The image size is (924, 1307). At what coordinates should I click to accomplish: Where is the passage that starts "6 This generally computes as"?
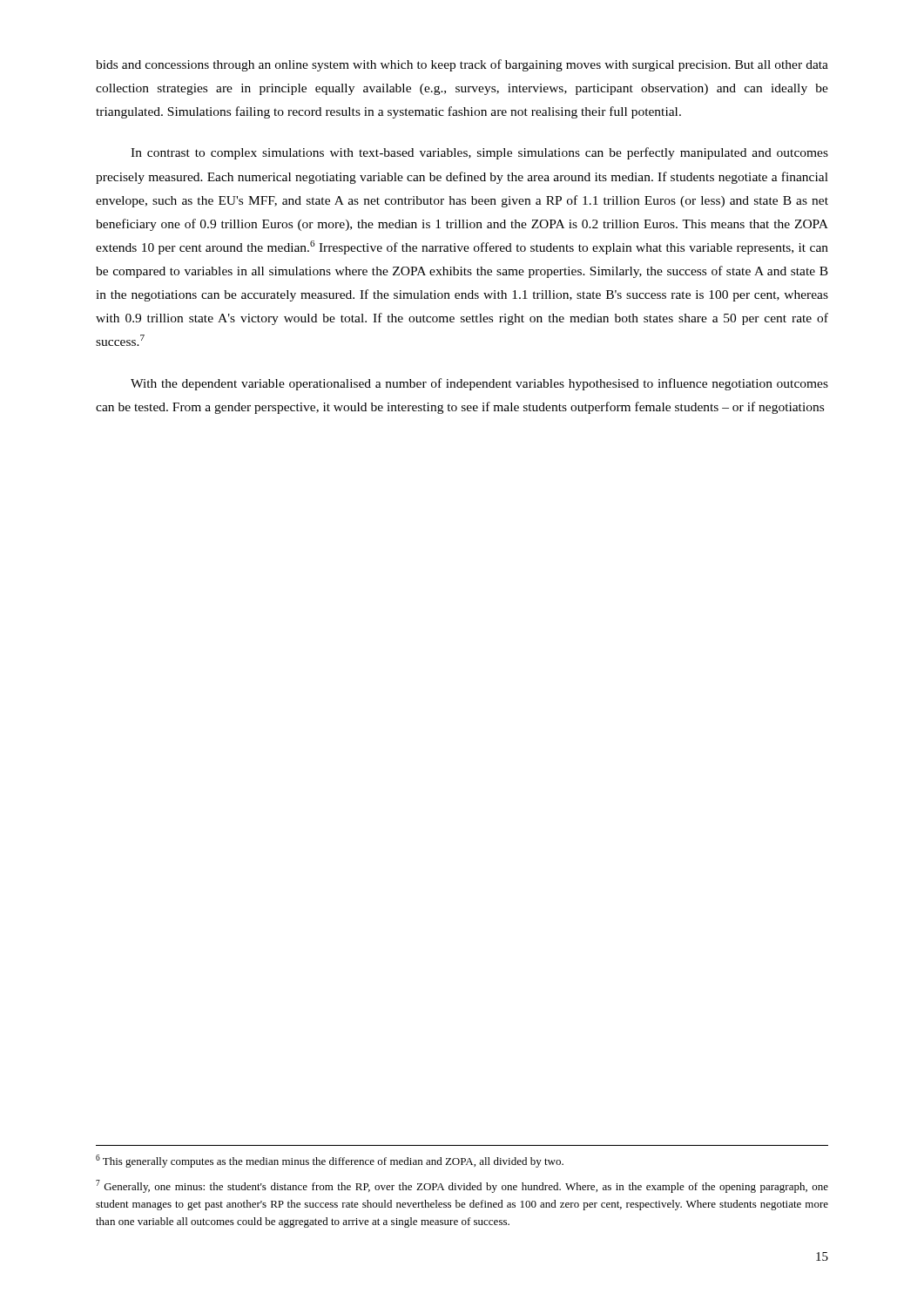pos(330,1161)
